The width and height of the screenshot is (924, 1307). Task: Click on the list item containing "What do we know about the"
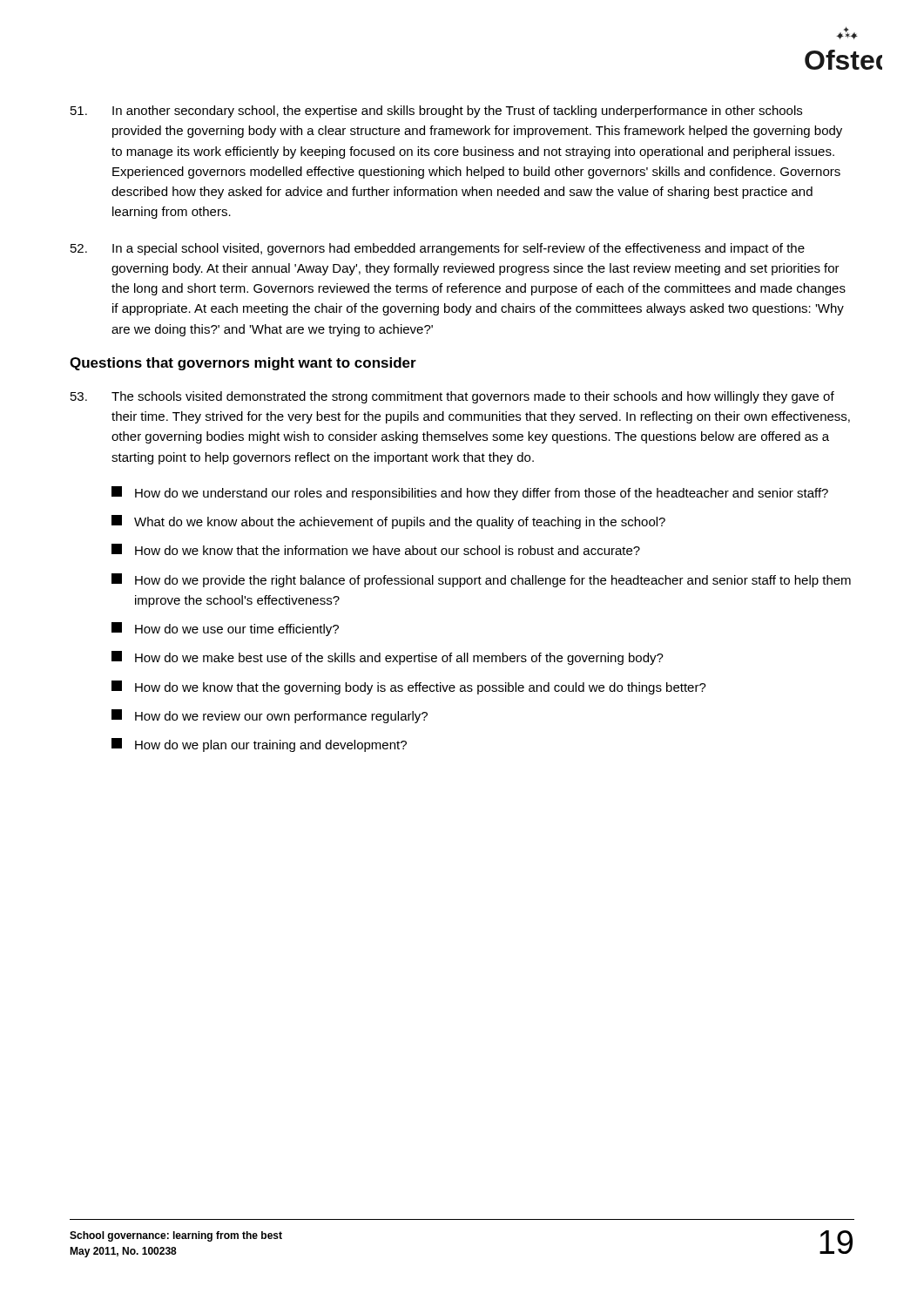click(389, 522)
